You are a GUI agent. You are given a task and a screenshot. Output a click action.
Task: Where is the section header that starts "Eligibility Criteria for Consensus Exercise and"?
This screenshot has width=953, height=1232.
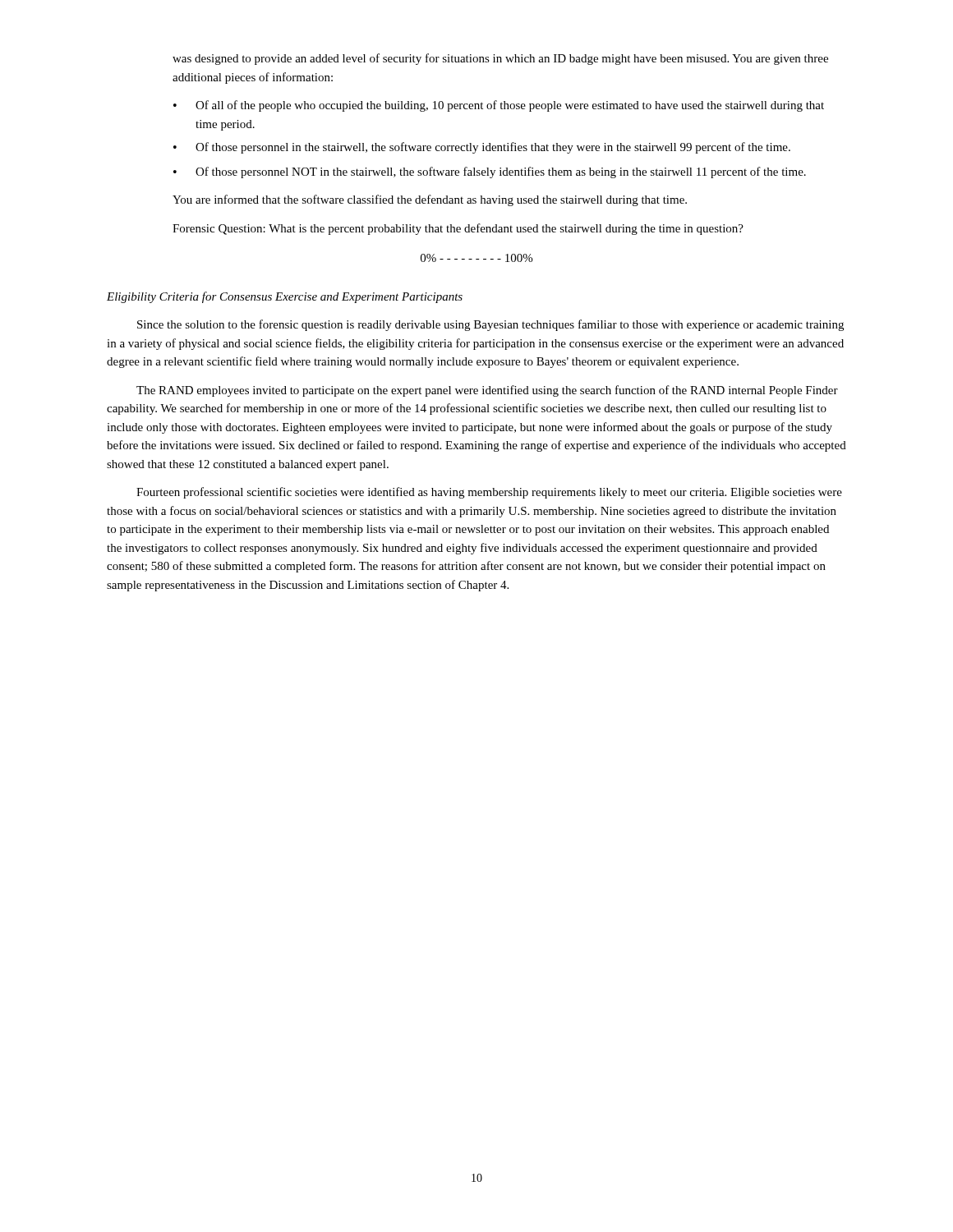pyautogui.click(x=285, y=296)
